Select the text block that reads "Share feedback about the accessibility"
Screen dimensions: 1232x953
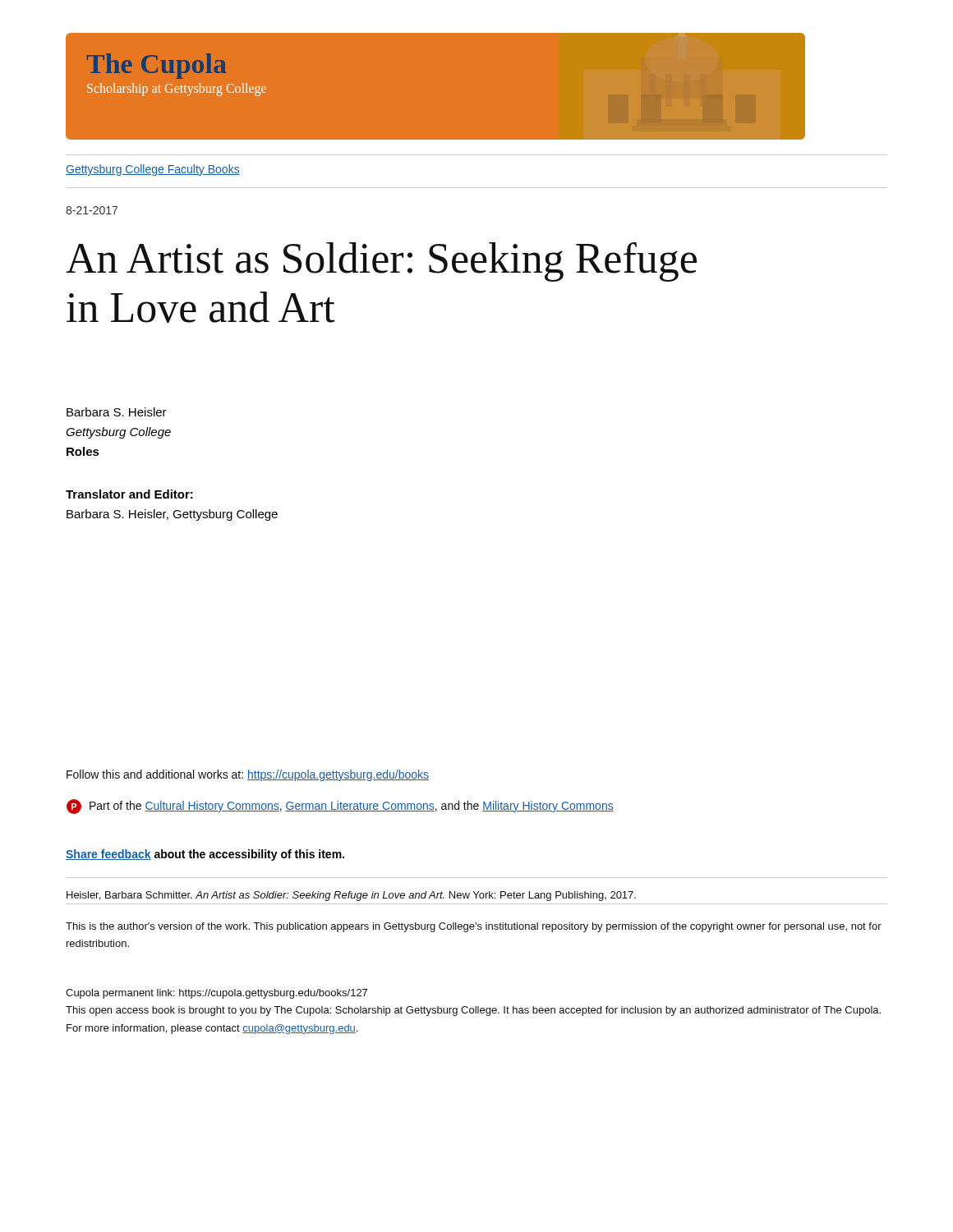click(205, 854)
